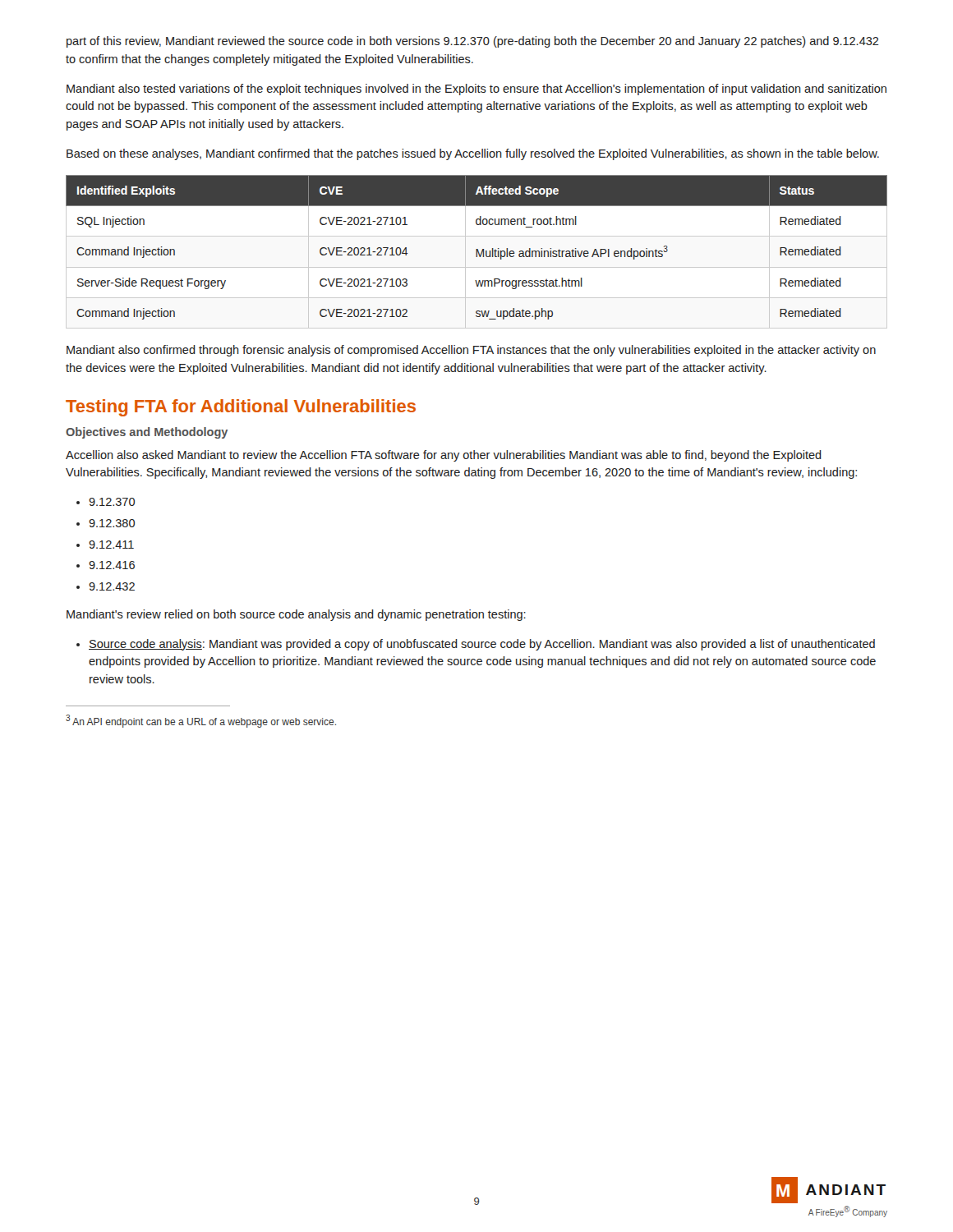This screenshot has width=953, height=1232.
Task: Find the table
Action: (476, 252)
